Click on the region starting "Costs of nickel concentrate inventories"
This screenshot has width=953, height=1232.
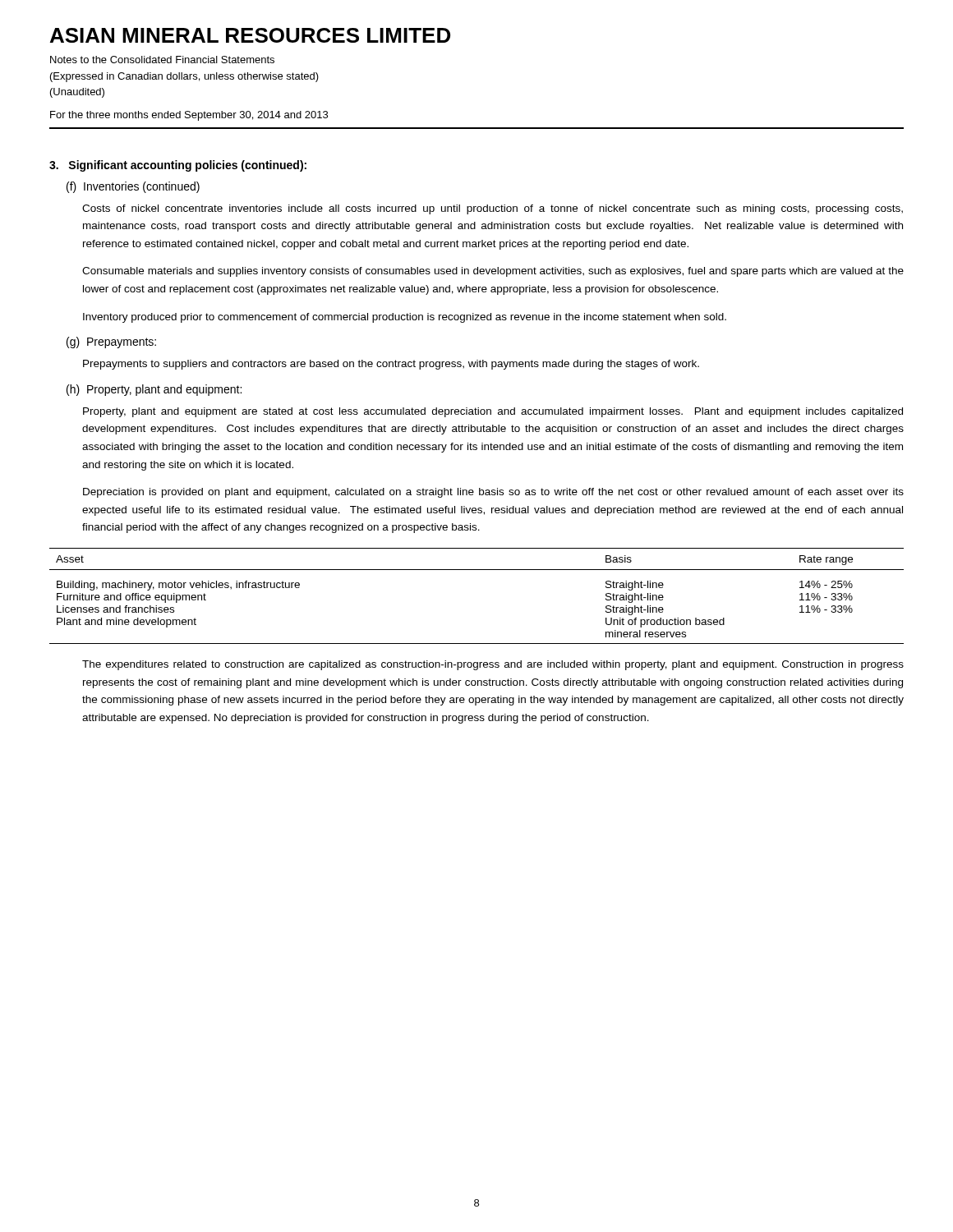click(493, 226)
